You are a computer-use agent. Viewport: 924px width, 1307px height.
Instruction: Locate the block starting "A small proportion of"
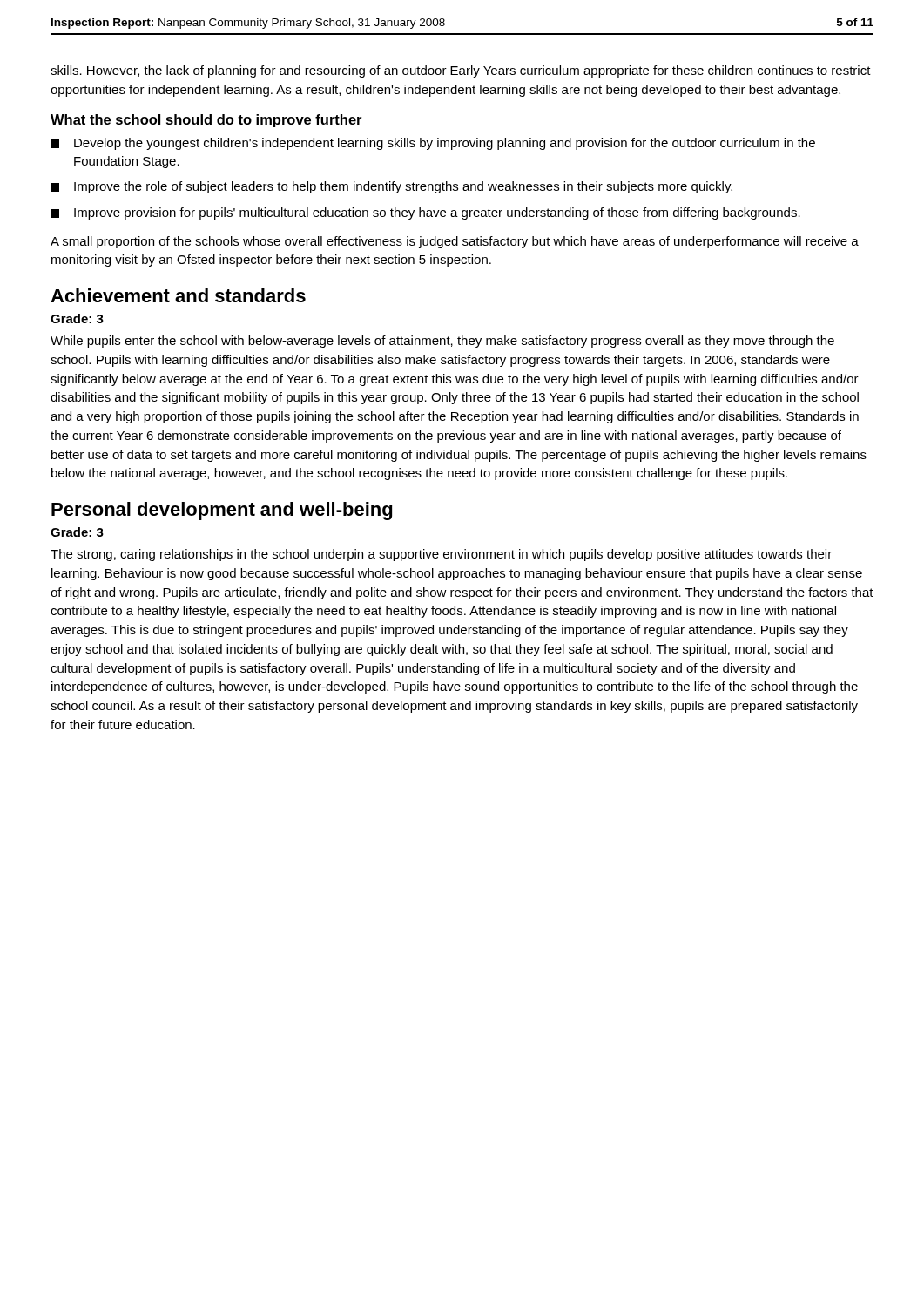click(x=454, y=250)
